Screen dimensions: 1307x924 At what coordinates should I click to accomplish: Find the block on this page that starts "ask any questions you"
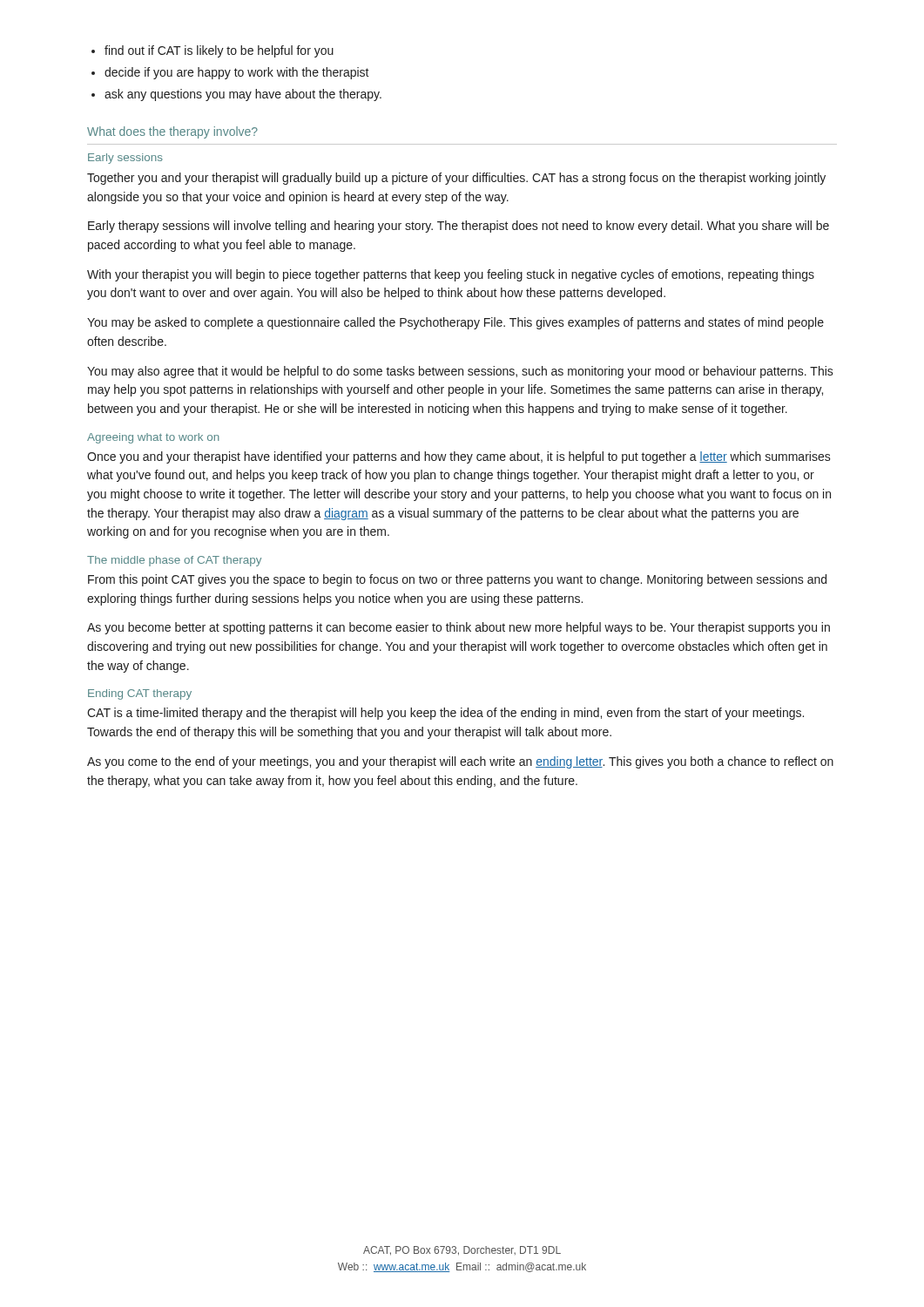243,95
